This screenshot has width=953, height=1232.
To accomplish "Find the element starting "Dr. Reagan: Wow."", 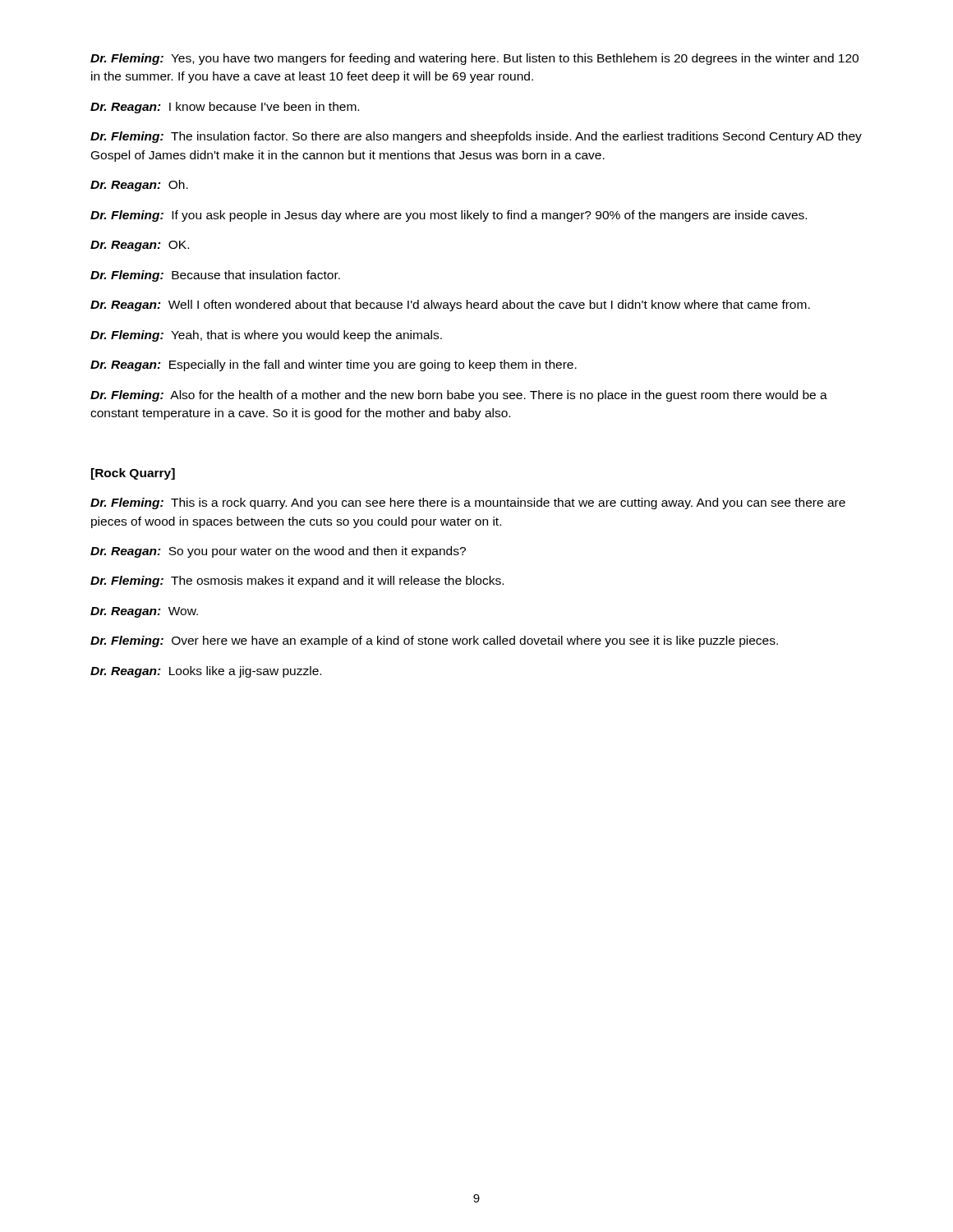I will [x=145, y=611].
